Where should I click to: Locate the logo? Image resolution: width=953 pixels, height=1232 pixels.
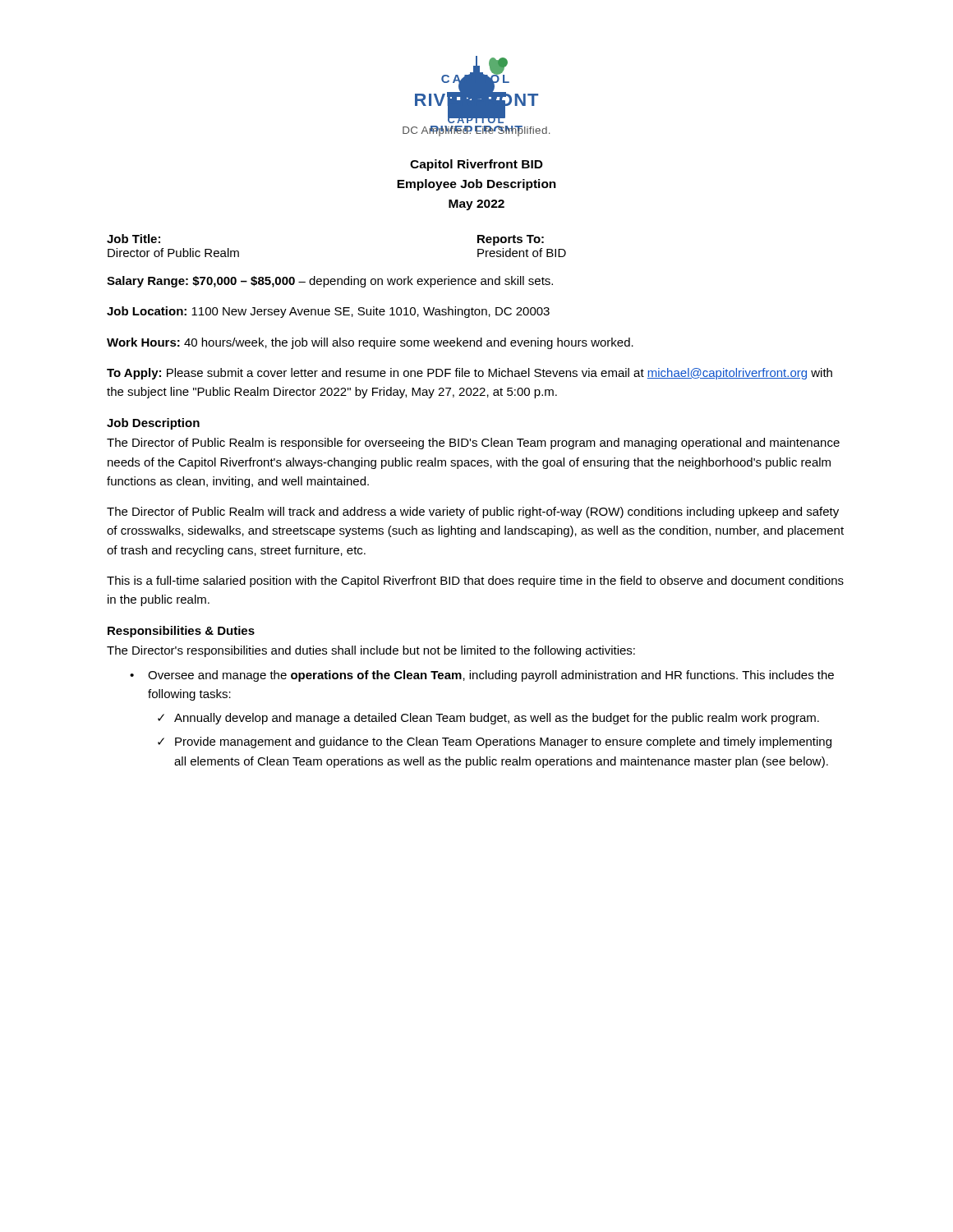pos(476,83)
